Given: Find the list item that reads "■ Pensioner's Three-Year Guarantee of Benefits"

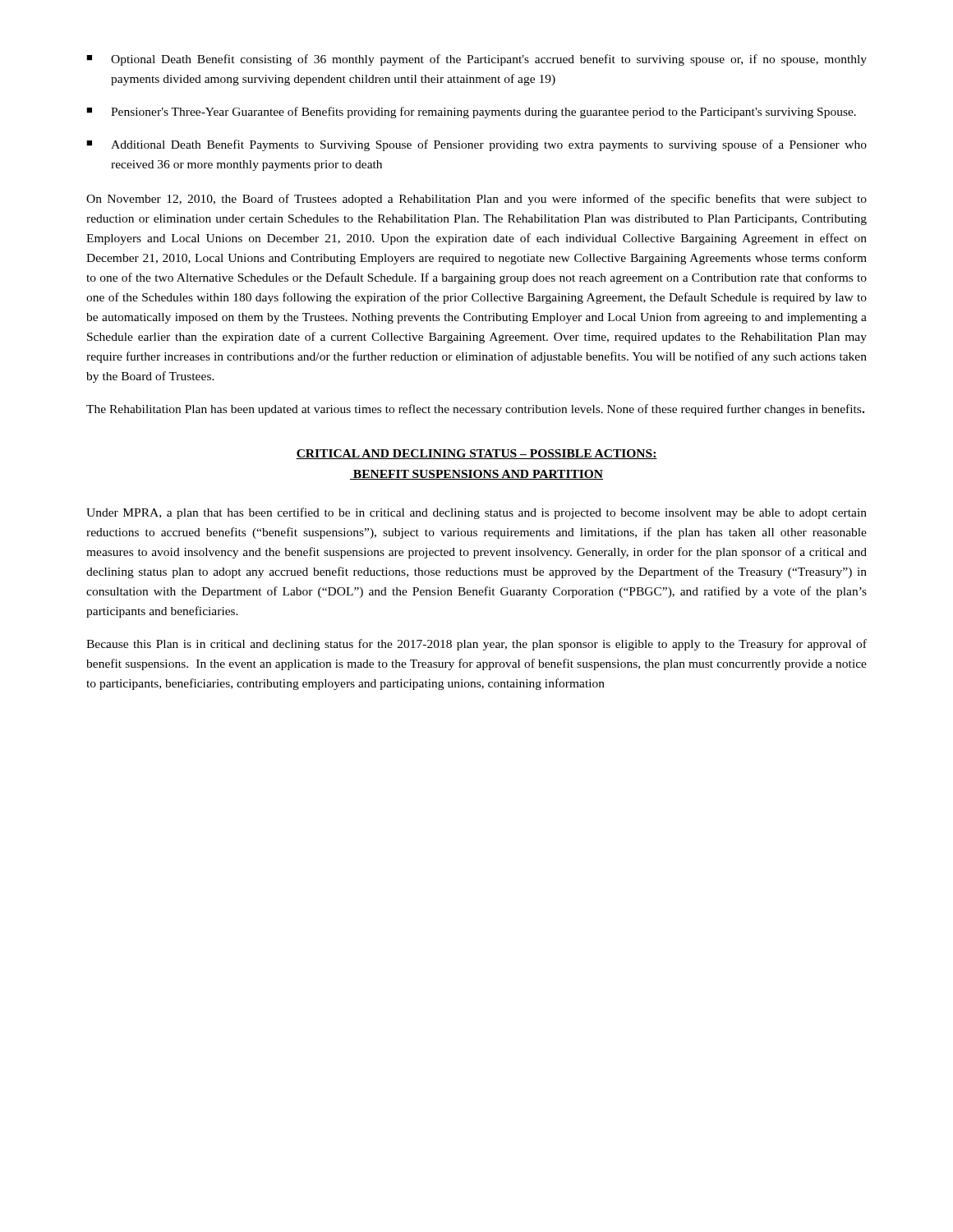Looking at the screenshot, I should pos(476,112).
